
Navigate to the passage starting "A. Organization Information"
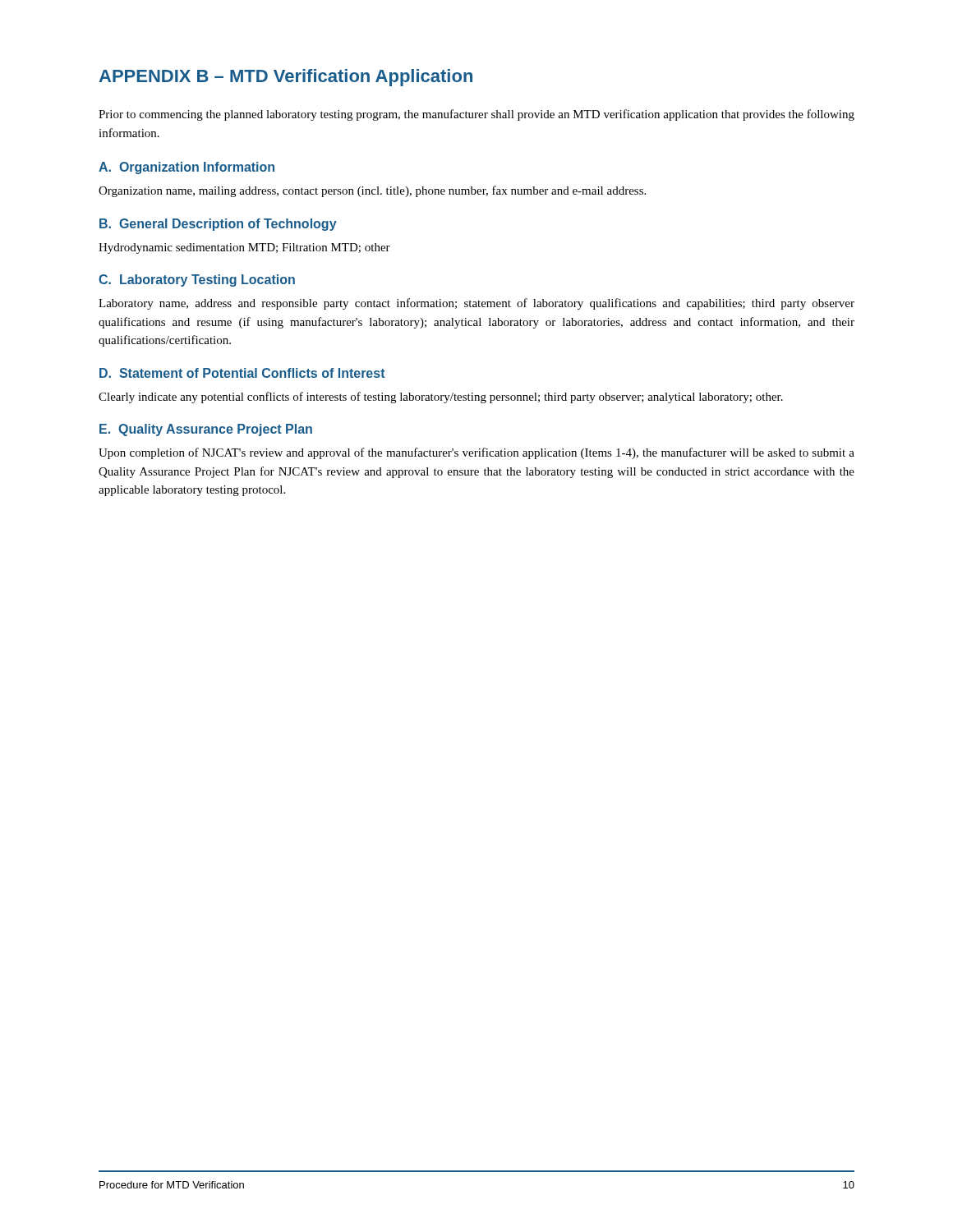187,167
